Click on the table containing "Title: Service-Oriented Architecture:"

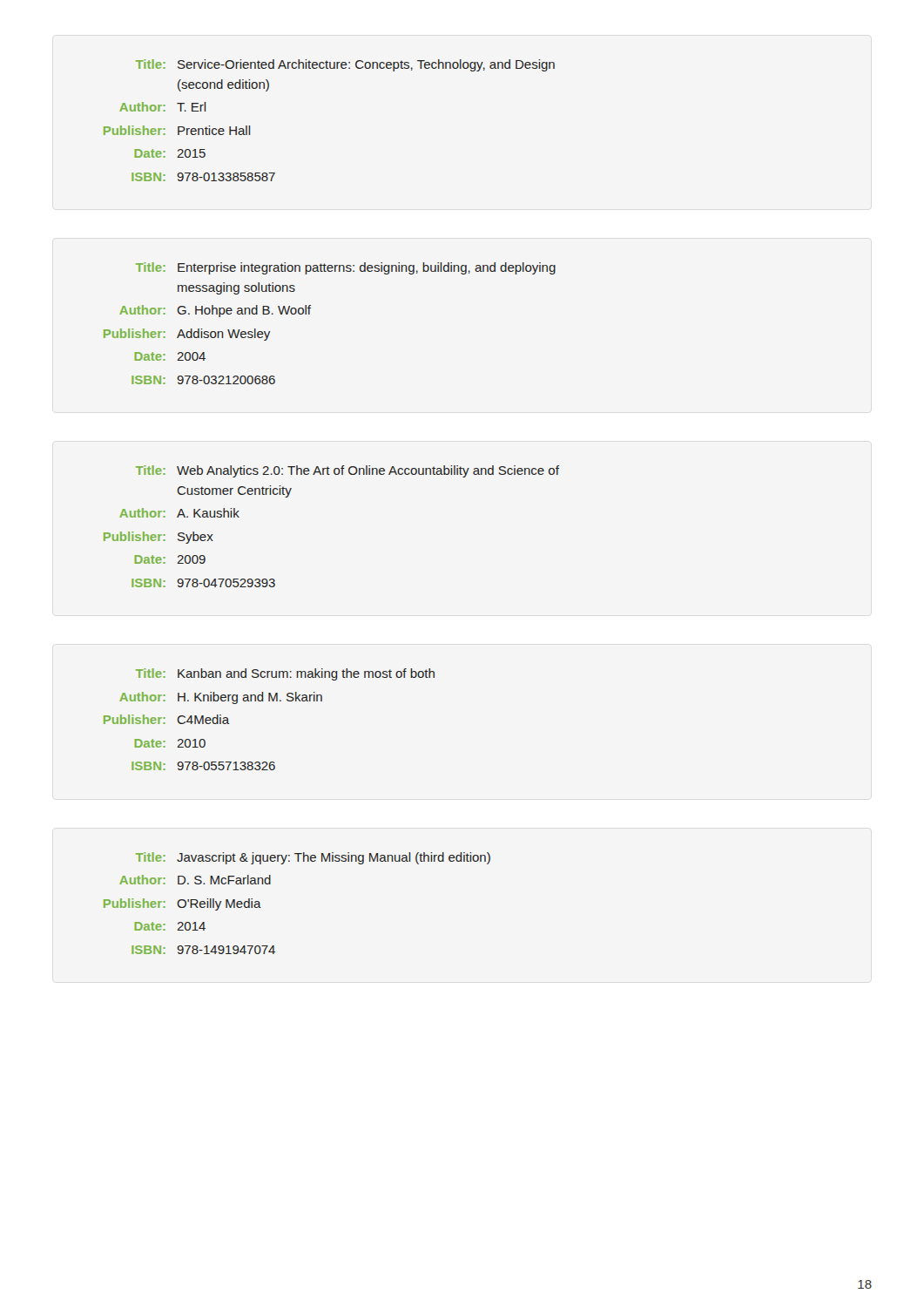click(x=462, y=122)
